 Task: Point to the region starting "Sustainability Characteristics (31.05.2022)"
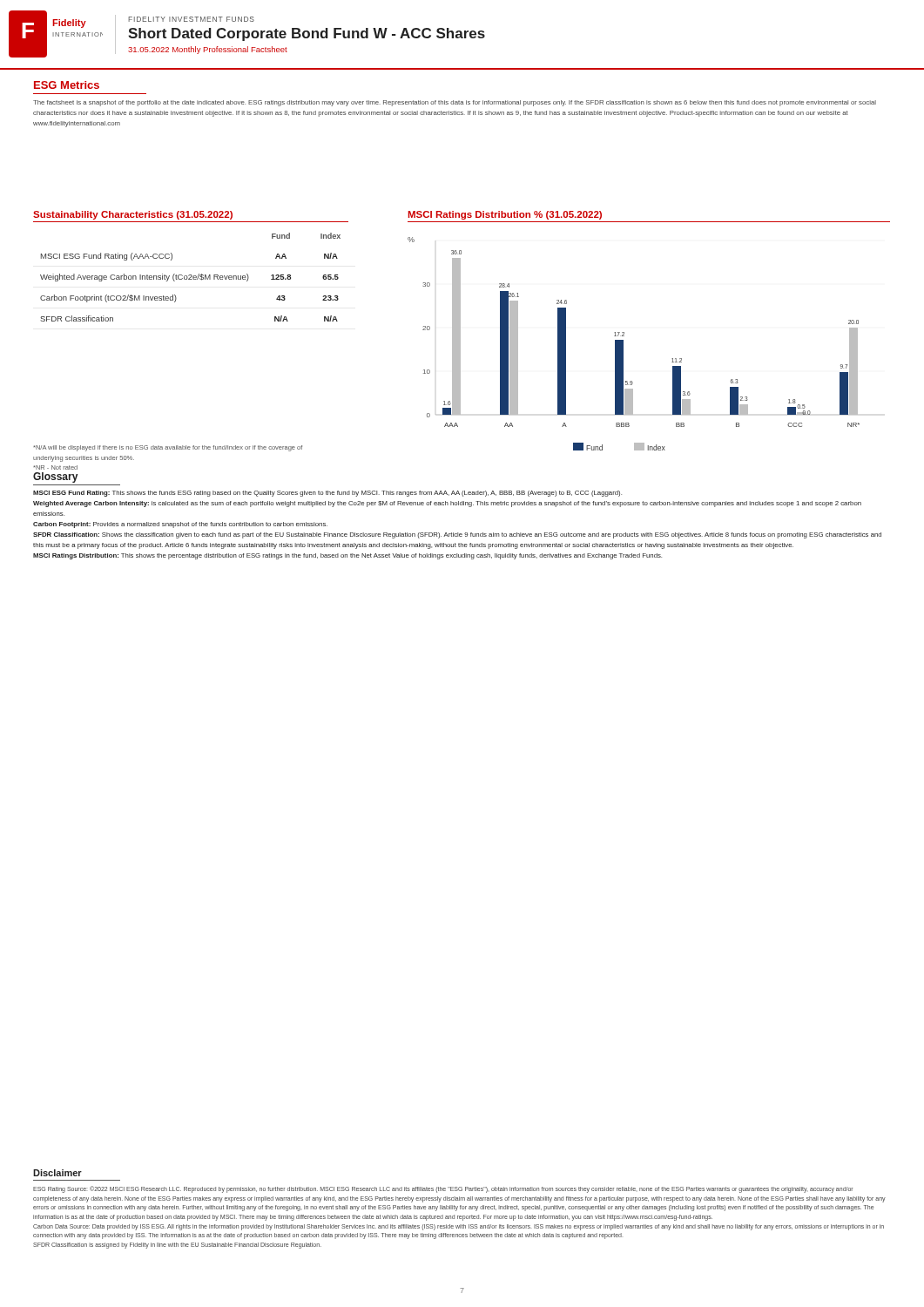coord(133,214)
